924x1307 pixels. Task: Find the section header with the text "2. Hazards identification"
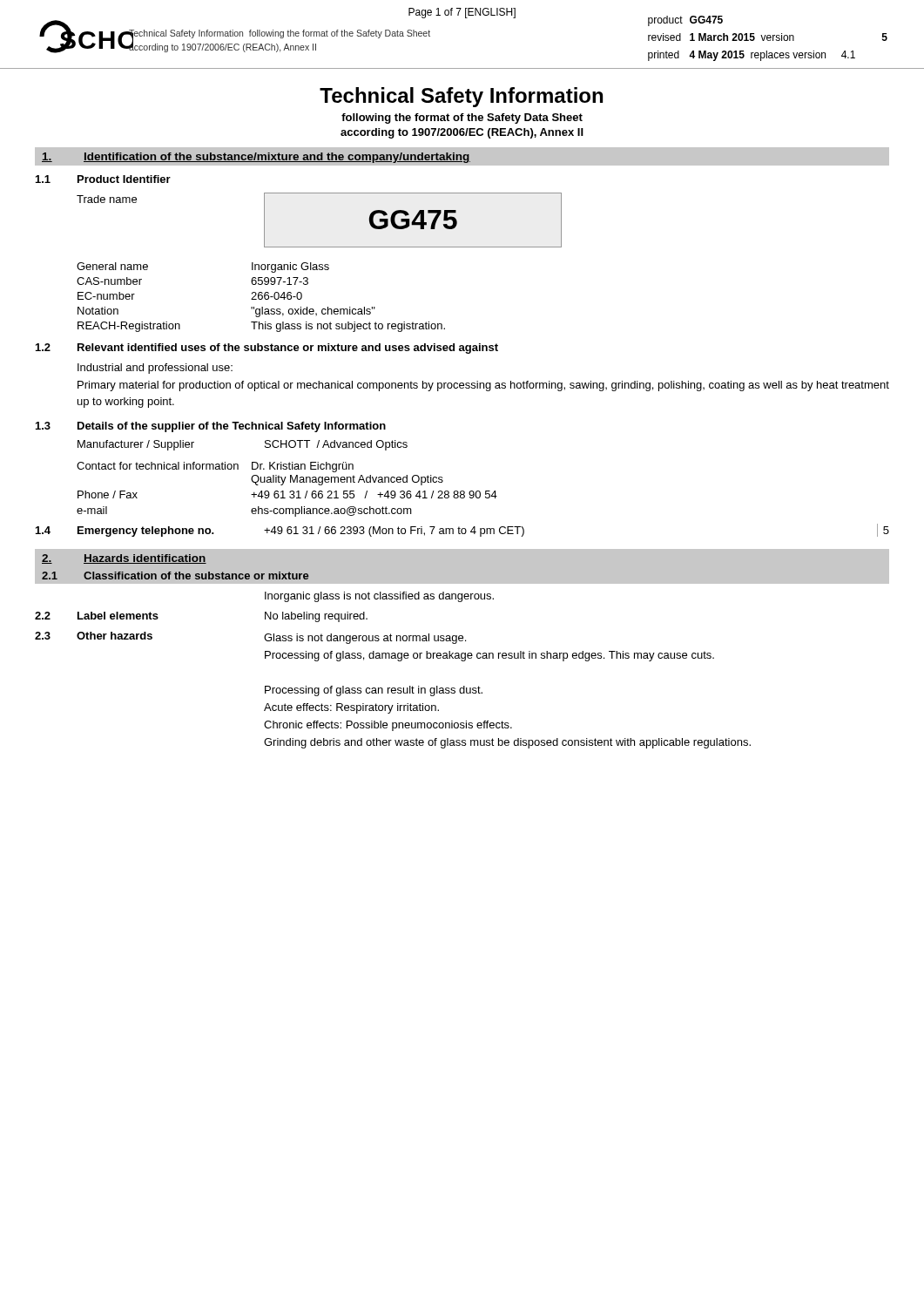(x=124, y=558)
